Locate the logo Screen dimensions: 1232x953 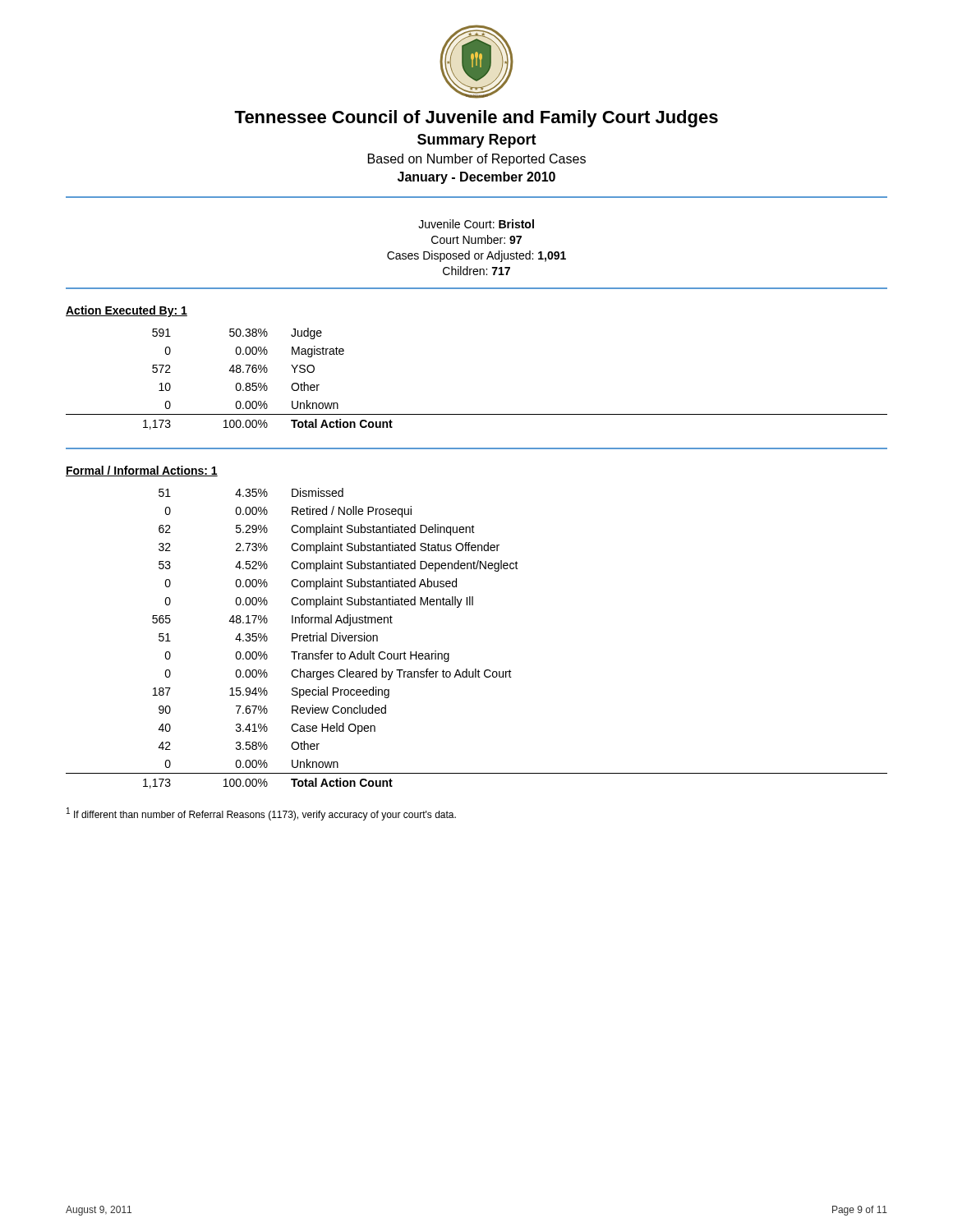point(476,62)
